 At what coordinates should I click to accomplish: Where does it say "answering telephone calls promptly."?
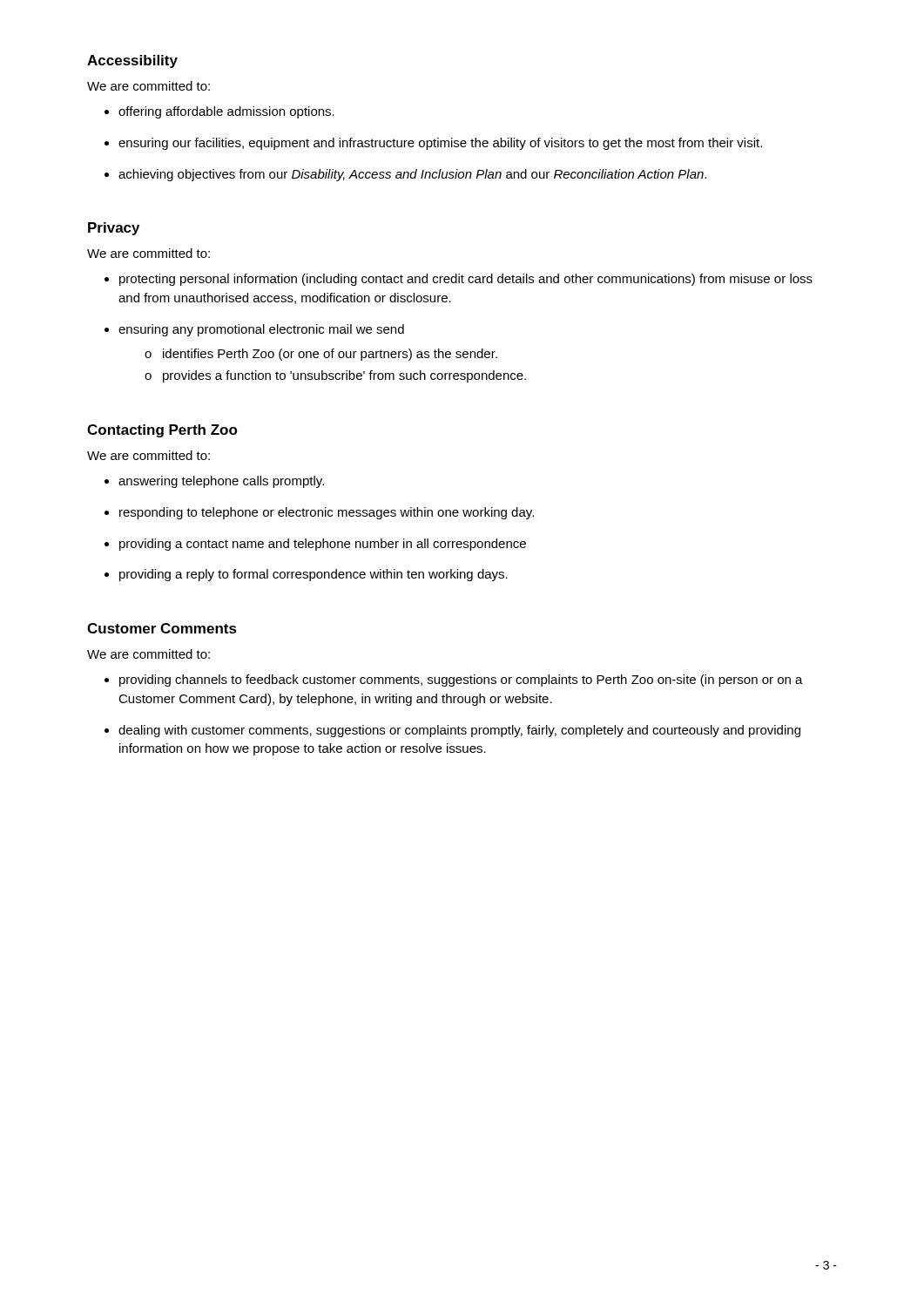coord(222,481)
